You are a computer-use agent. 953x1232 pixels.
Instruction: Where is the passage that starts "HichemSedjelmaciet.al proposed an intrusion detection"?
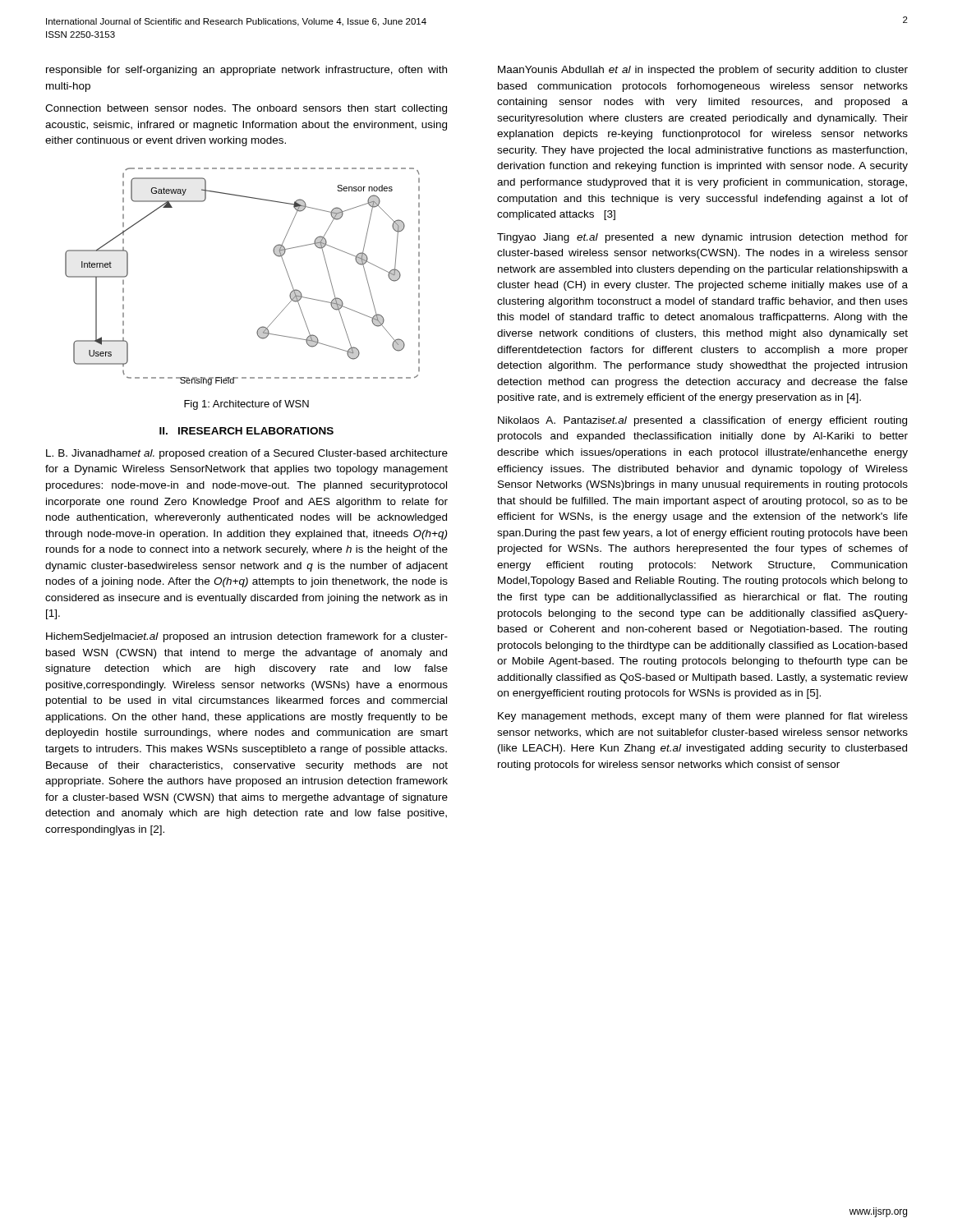[x=246, y=733]
